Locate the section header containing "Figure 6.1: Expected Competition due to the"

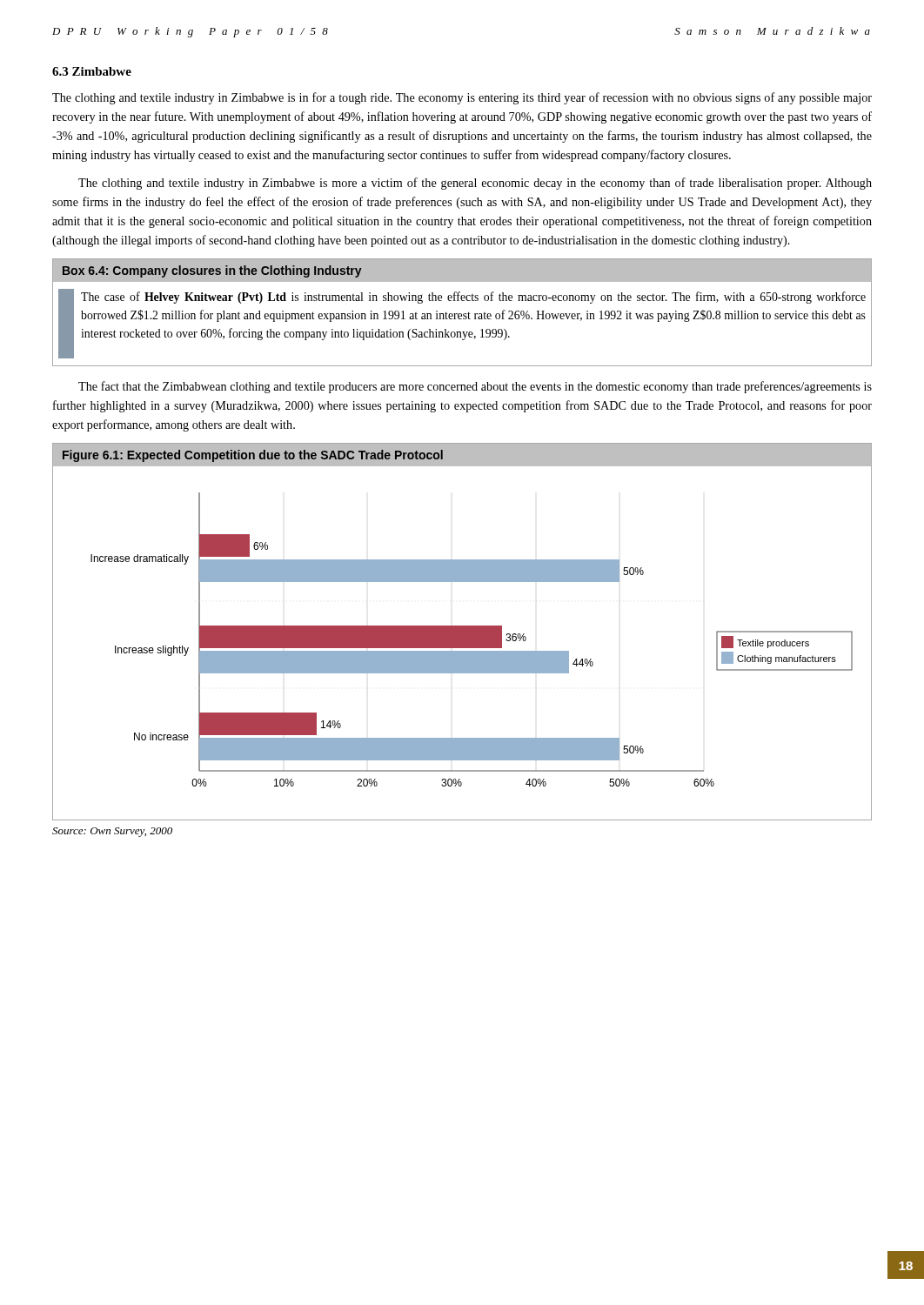253,455
